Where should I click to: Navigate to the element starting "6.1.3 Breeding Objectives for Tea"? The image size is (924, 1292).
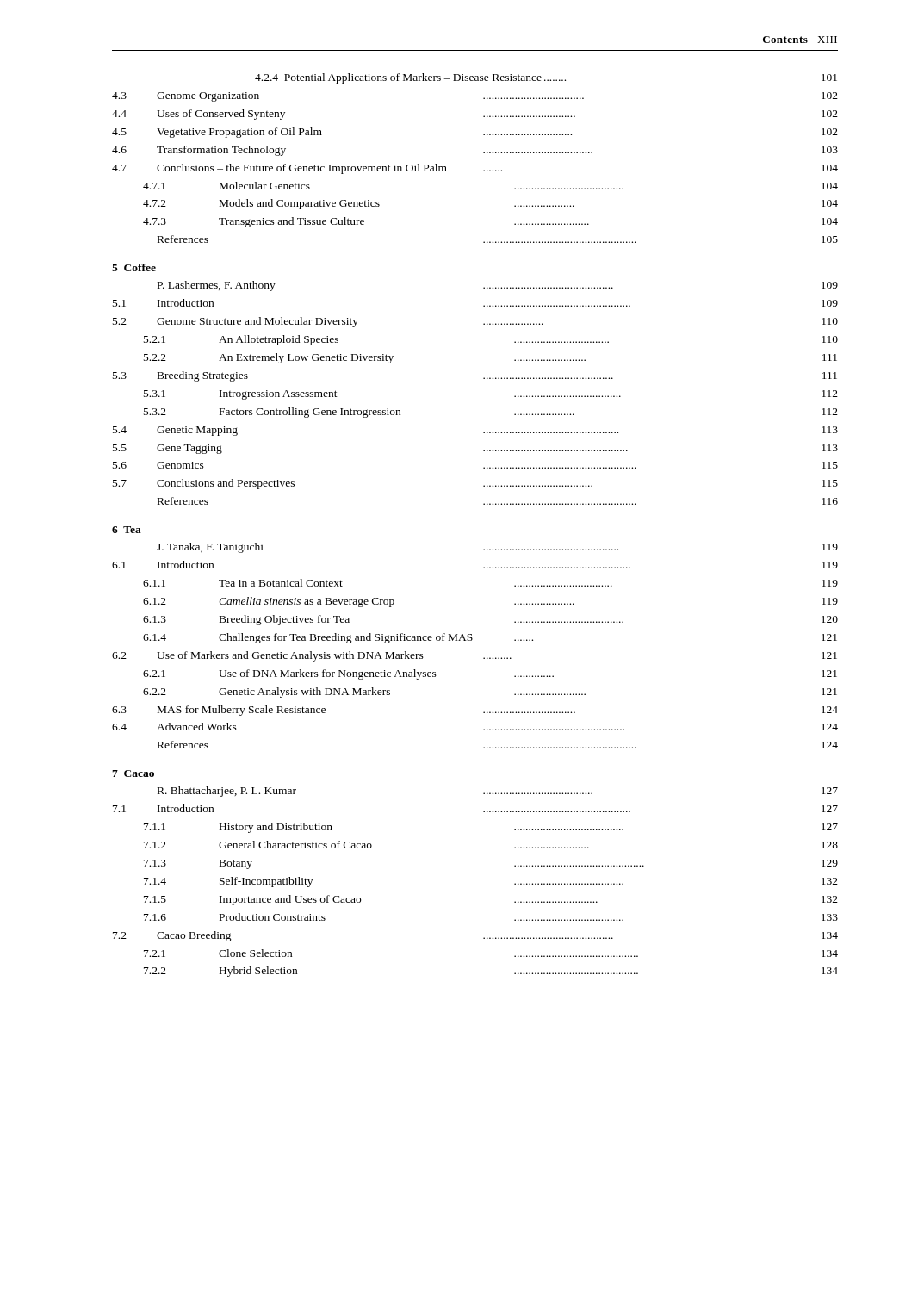155,620
